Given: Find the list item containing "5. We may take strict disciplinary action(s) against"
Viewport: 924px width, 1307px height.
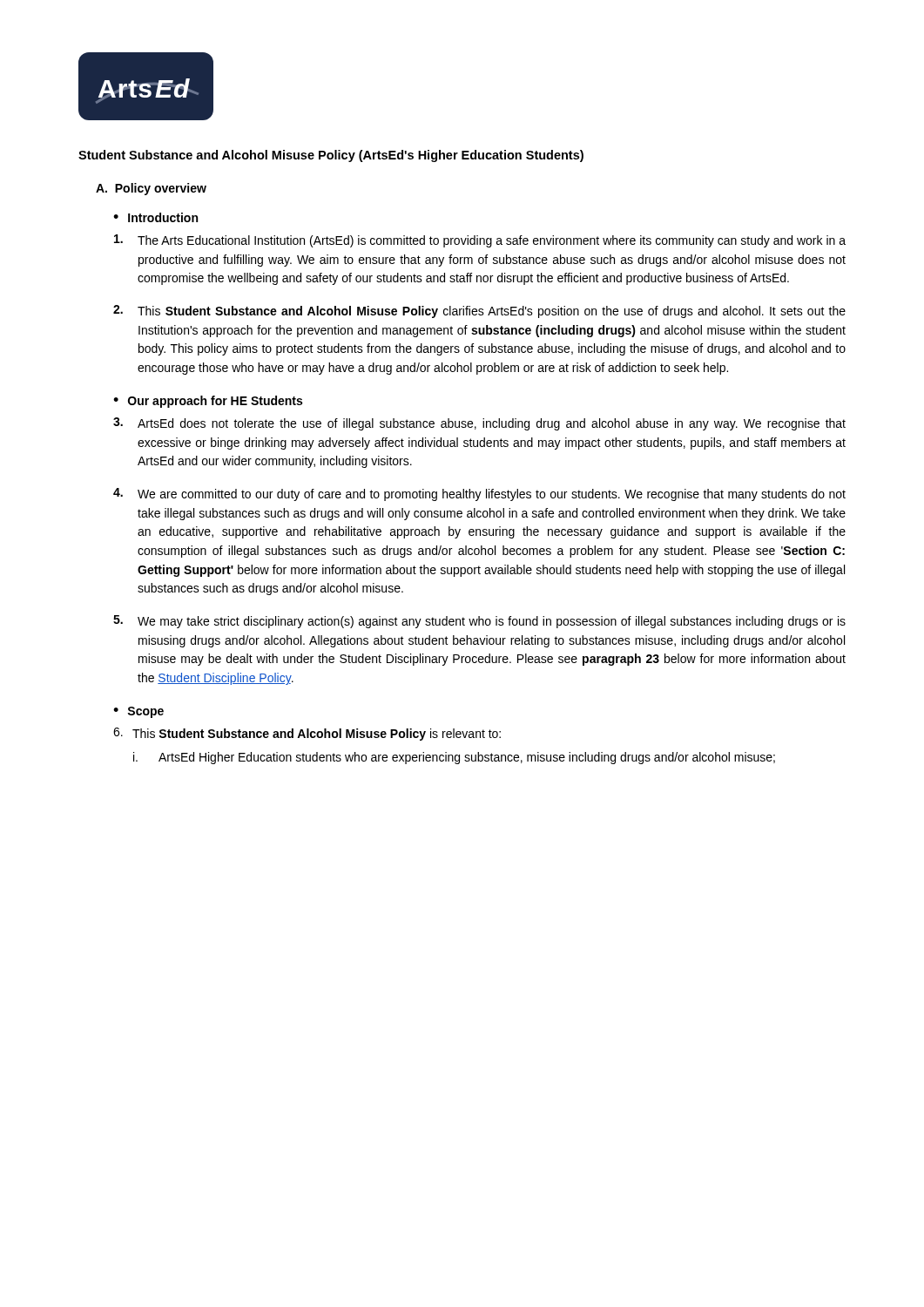Looking at the screenshot, I should (x=479, y=650).
